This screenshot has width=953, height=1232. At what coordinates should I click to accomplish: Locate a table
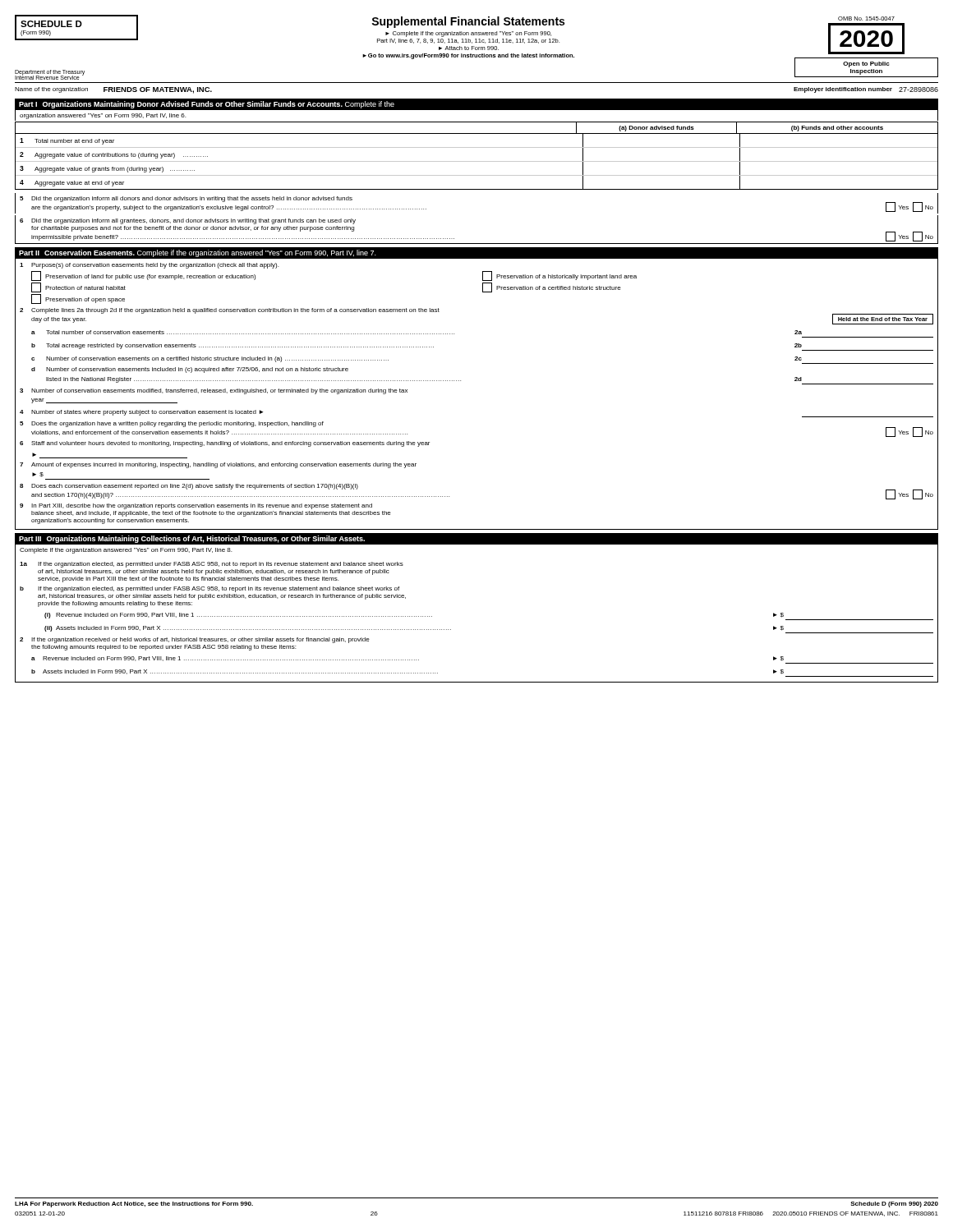(x=476, y=156)
